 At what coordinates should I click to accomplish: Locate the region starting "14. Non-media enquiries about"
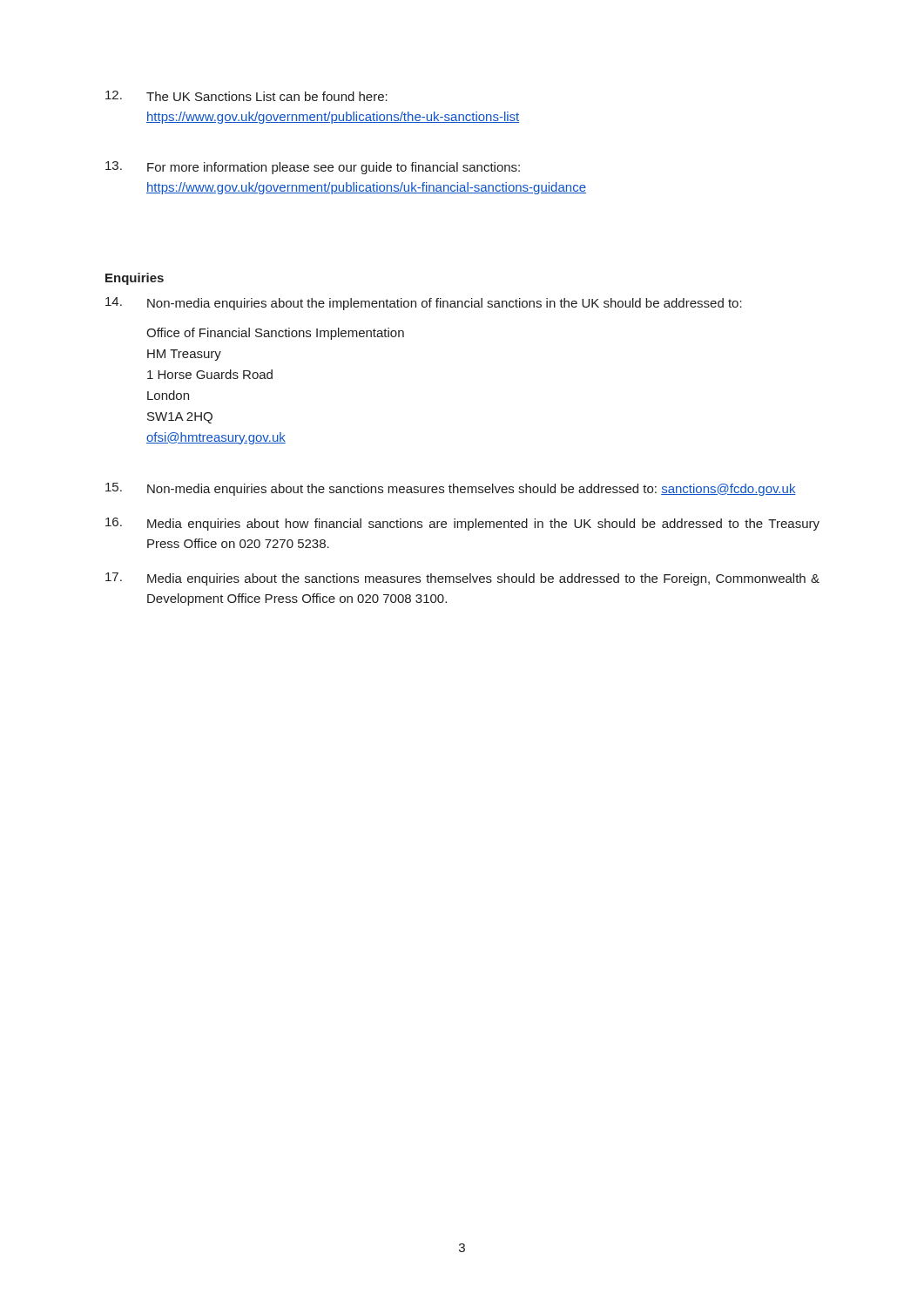424,304
